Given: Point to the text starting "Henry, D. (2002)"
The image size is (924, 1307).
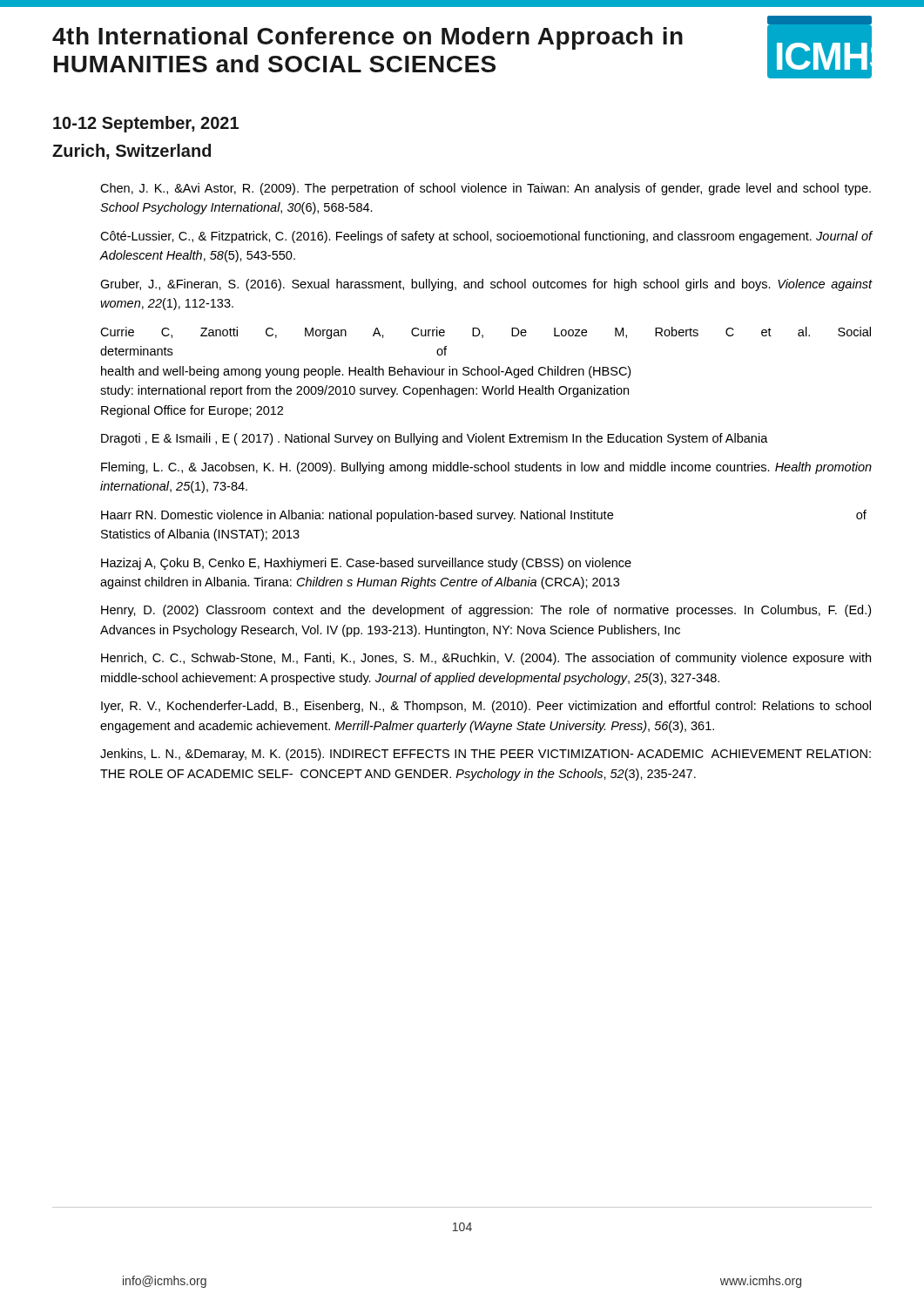Looking at the screenshot, I should coord(486,620).
